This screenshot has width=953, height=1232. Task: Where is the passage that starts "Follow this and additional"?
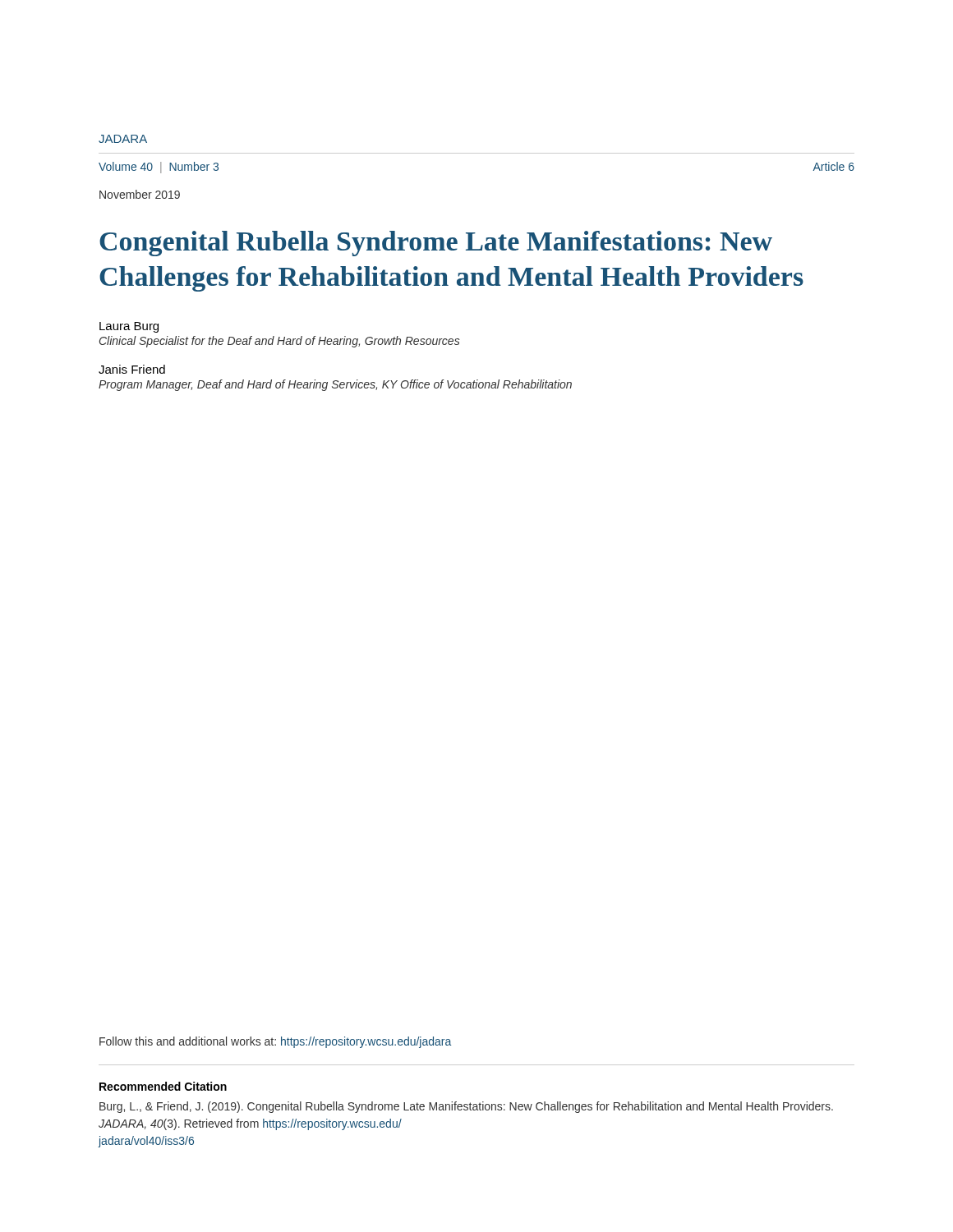point(275,1041)
